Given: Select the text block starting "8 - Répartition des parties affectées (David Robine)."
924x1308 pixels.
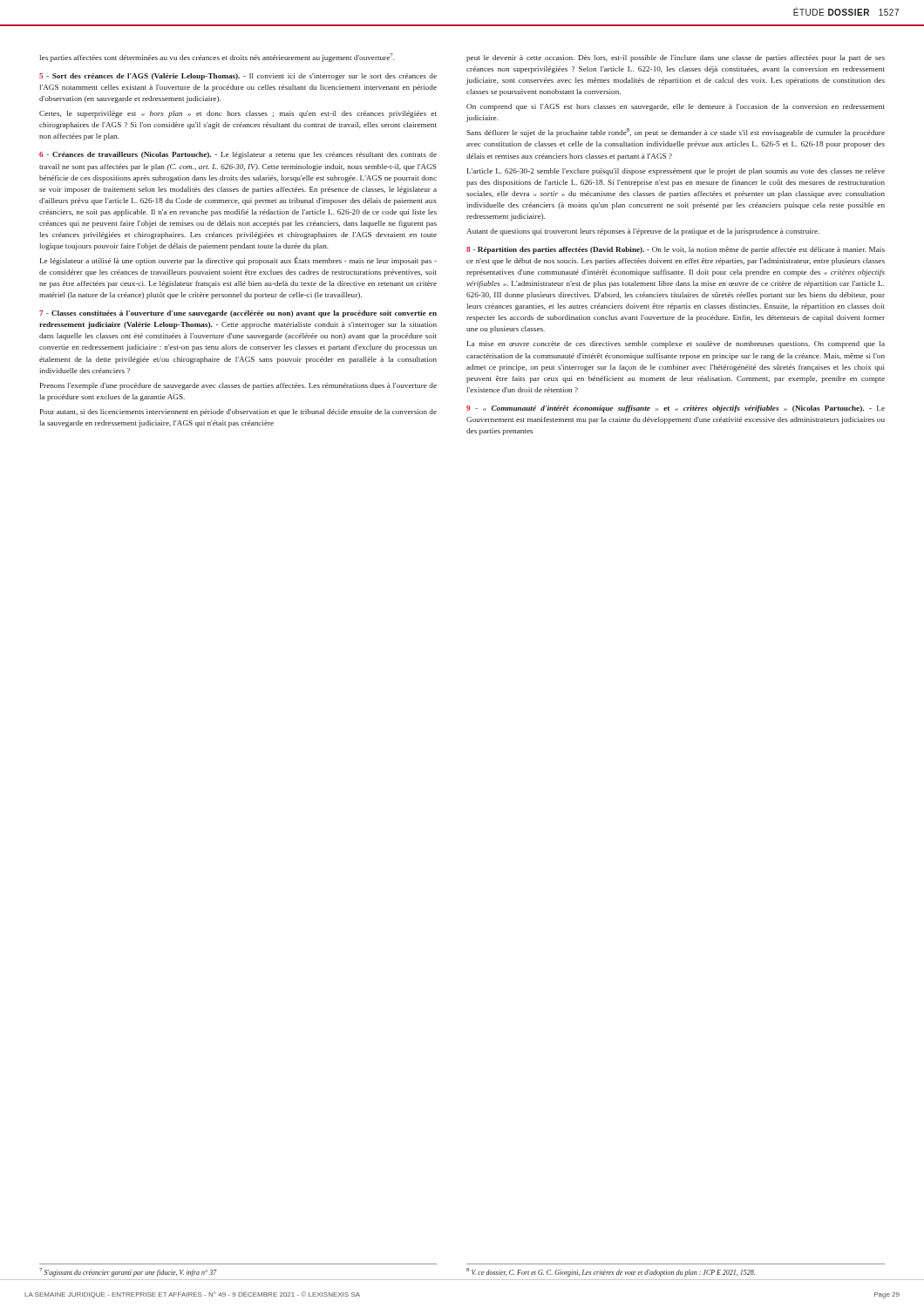Looking at the screenshot, I should point(676,320).
